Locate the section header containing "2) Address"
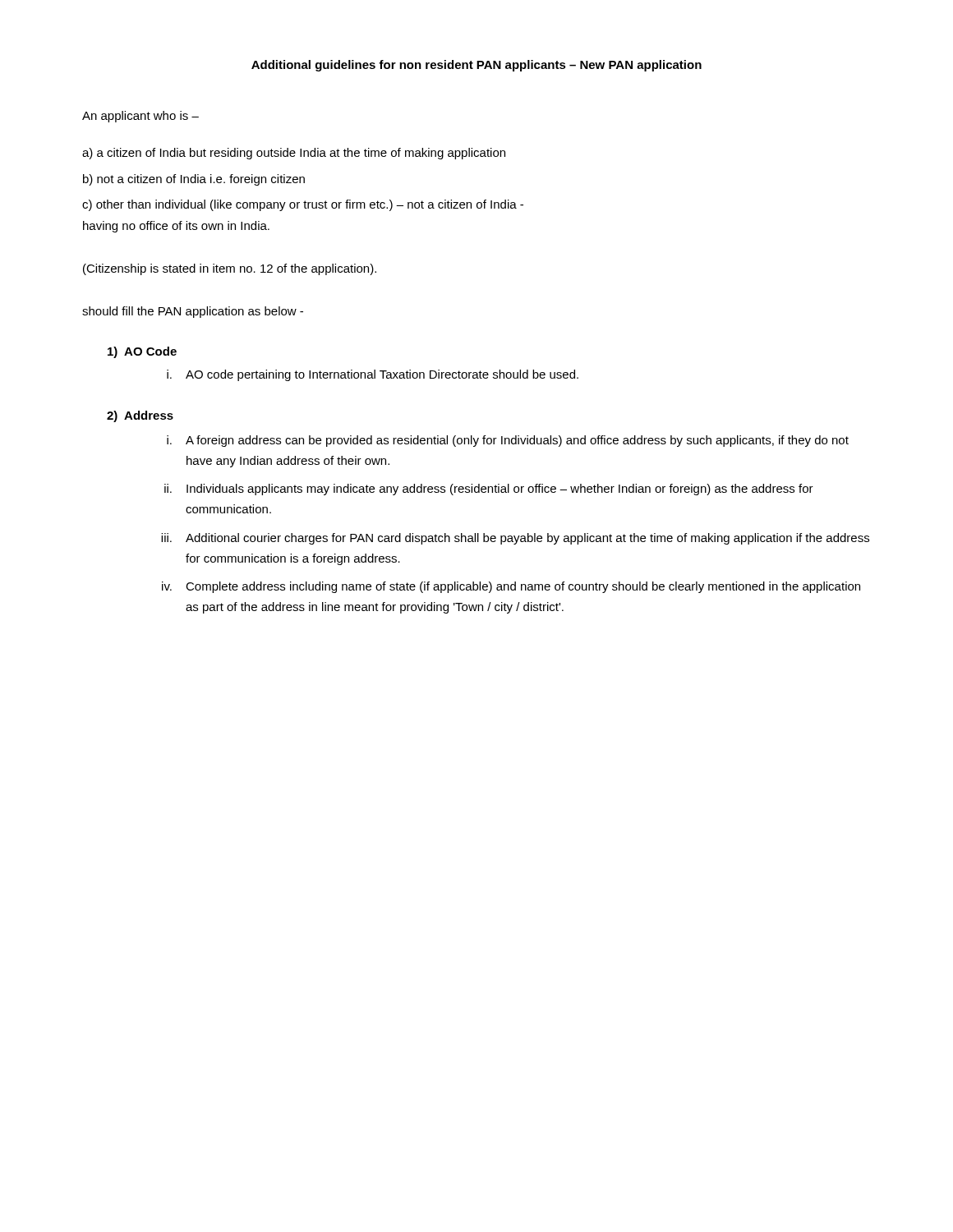Screen dimensions: 1232x953 [140, 415]
